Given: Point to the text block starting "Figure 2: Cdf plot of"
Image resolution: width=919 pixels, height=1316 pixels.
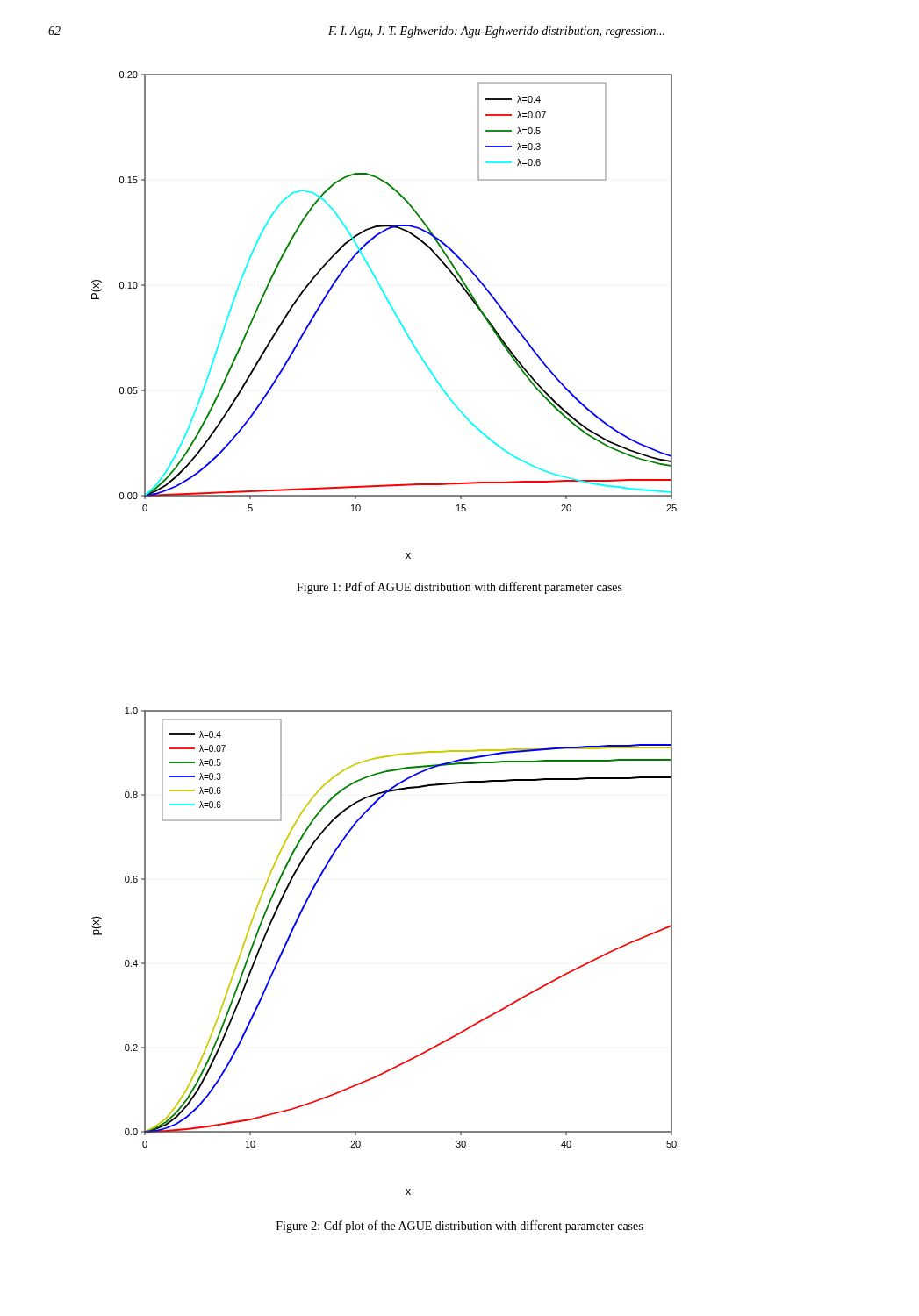Looking at the screenshot, I should tap(459, 1226).
